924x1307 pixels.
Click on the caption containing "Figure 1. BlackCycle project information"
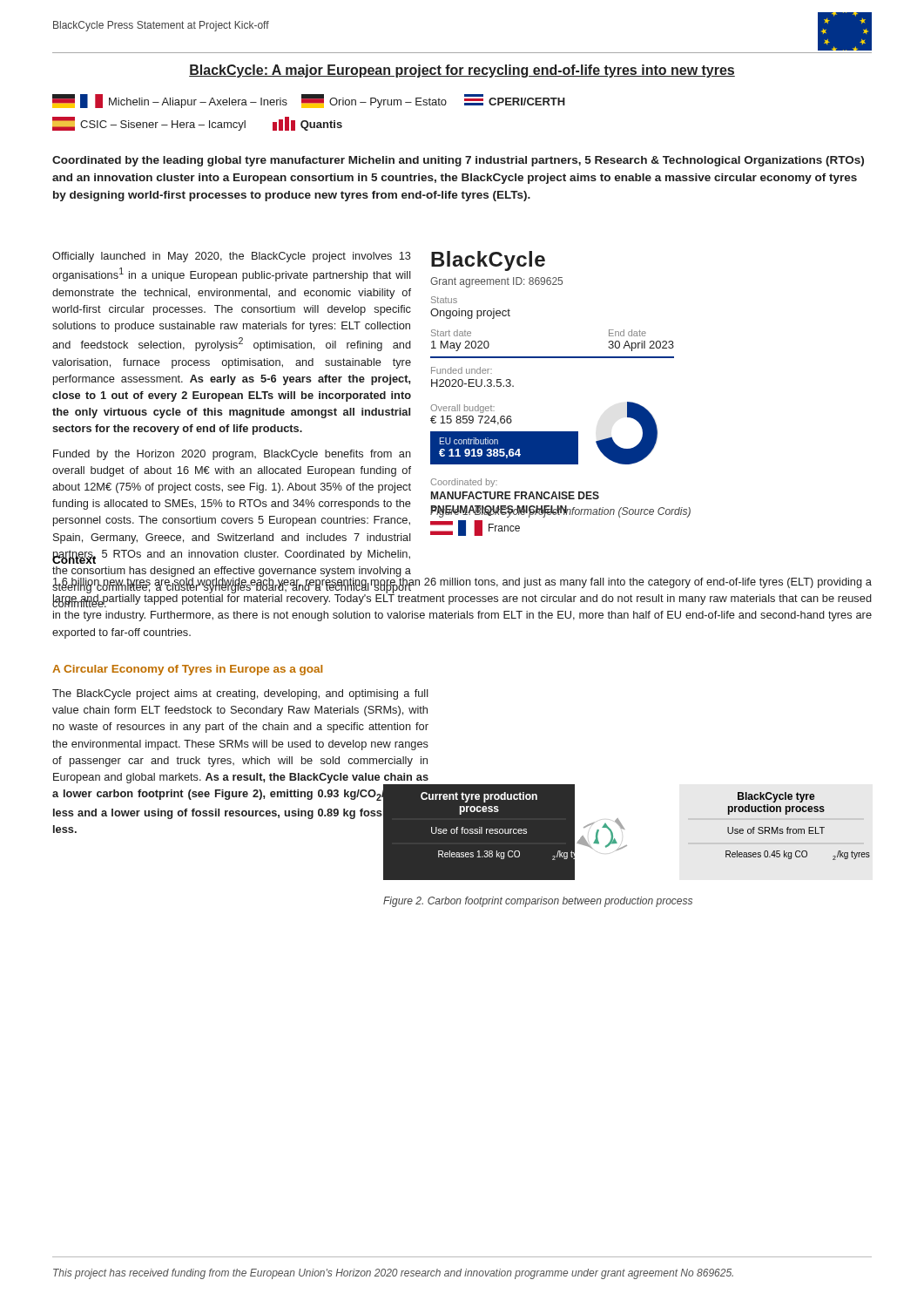tap(561, 511)
